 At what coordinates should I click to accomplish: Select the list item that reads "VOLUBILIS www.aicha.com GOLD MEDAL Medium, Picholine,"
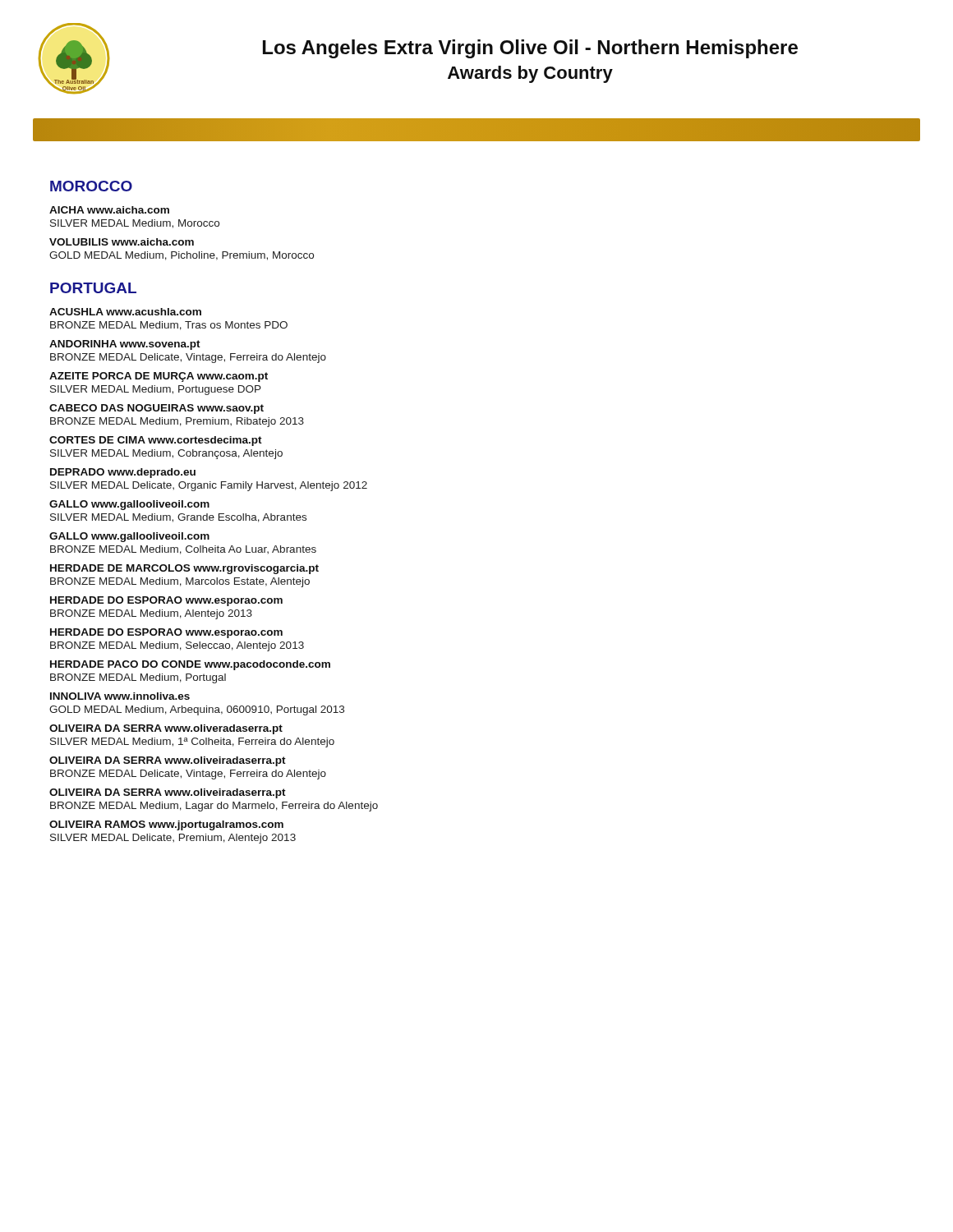(122, 242)
